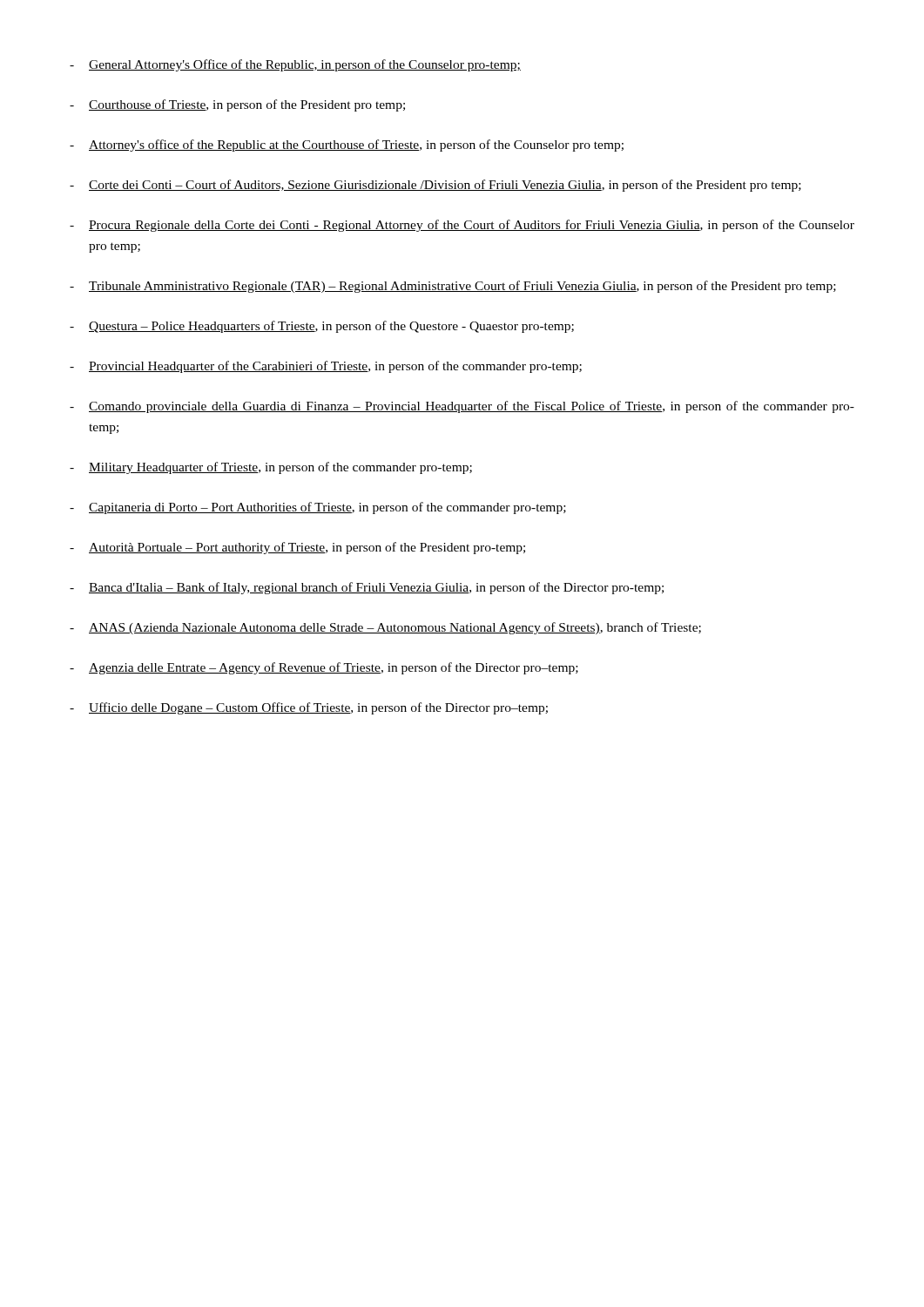The height and width of the screenshot is (1307, 924).
Task: Navigate to the passage starting "- Questura – Police Headquarters of"
Action: [x=322, y=326]
